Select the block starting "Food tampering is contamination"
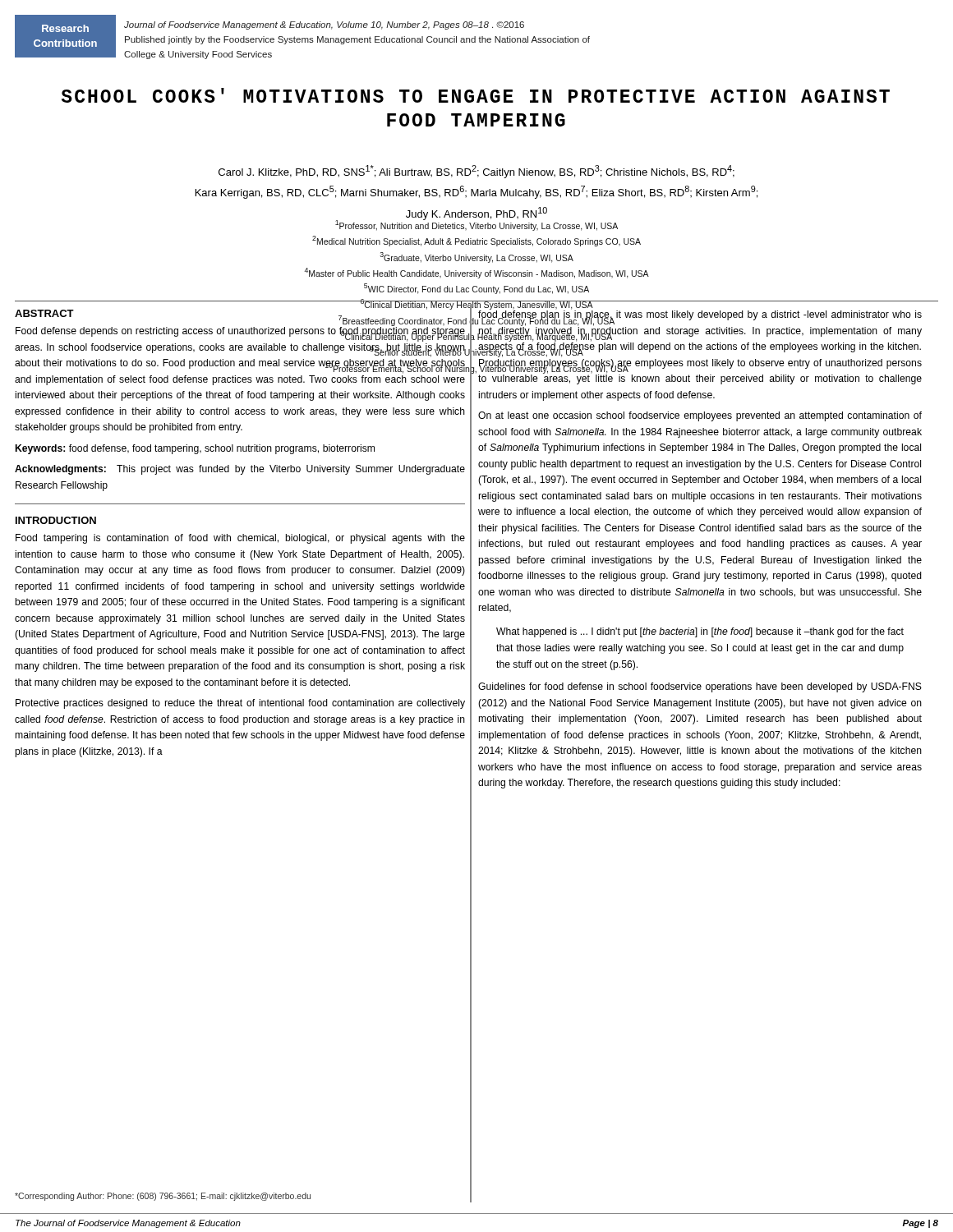 [x=240, y=610]
